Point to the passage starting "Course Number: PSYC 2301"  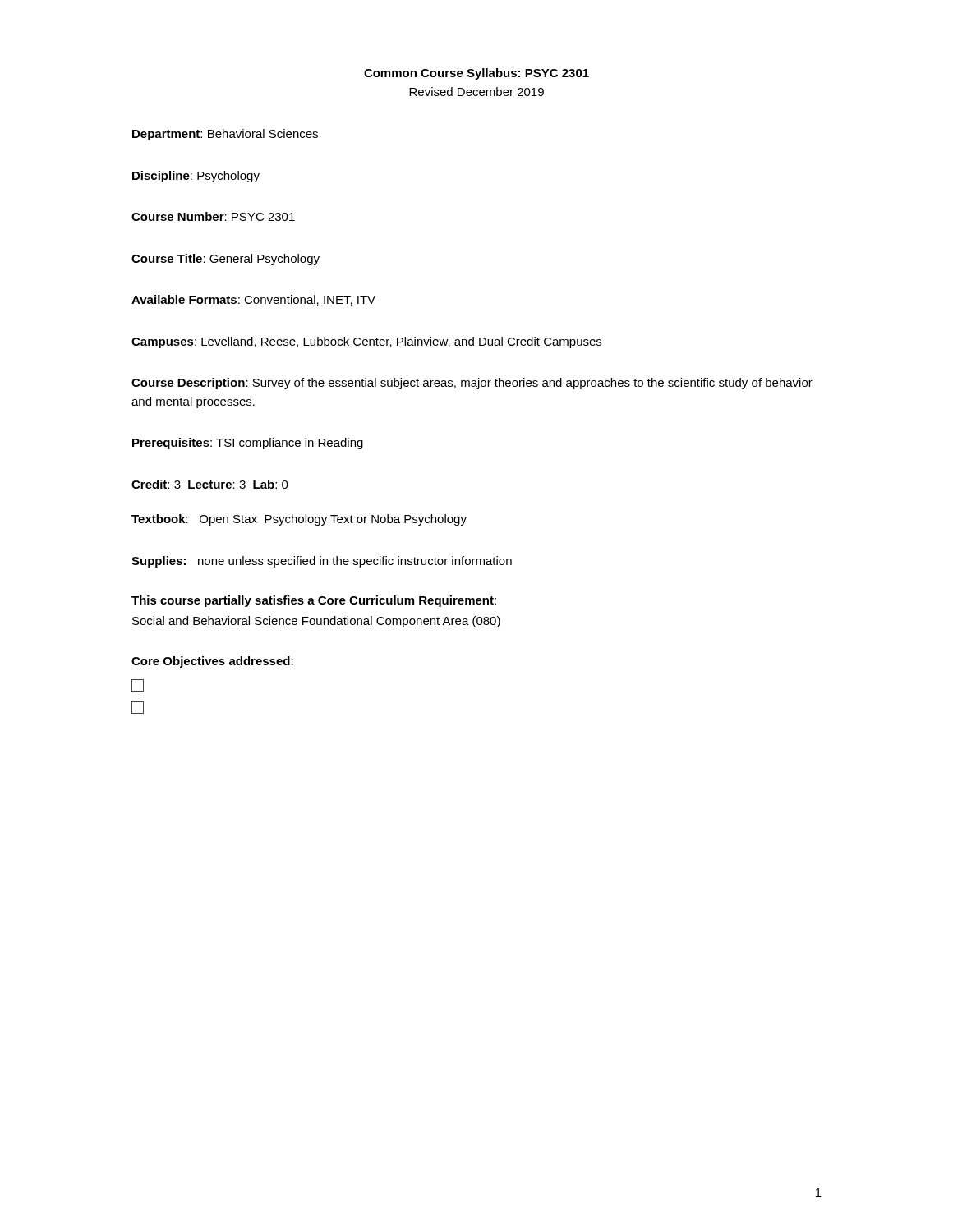point(213,216)
